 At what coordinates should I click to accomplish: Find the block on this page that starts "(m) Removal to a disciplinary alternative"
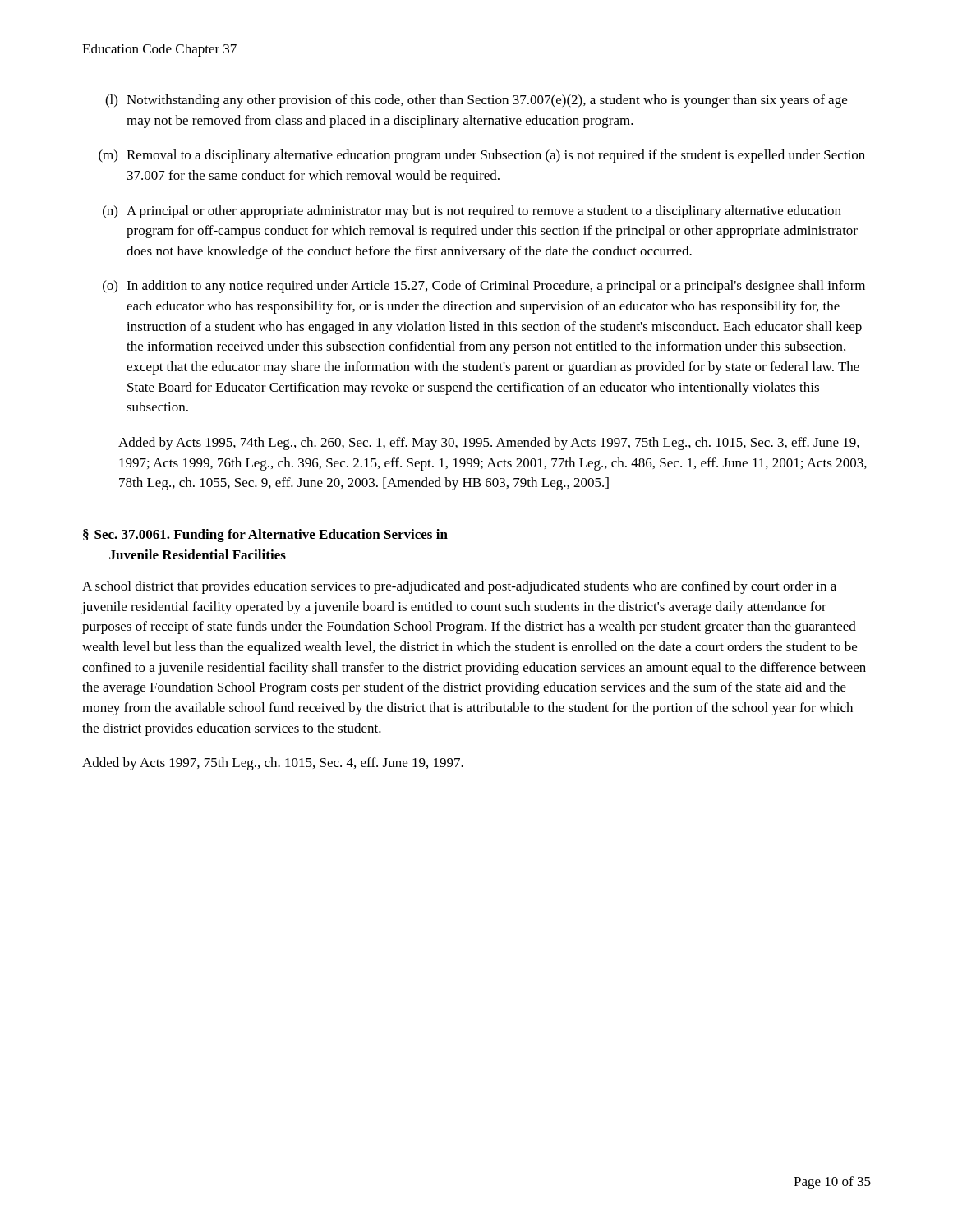tap(476, 166)
